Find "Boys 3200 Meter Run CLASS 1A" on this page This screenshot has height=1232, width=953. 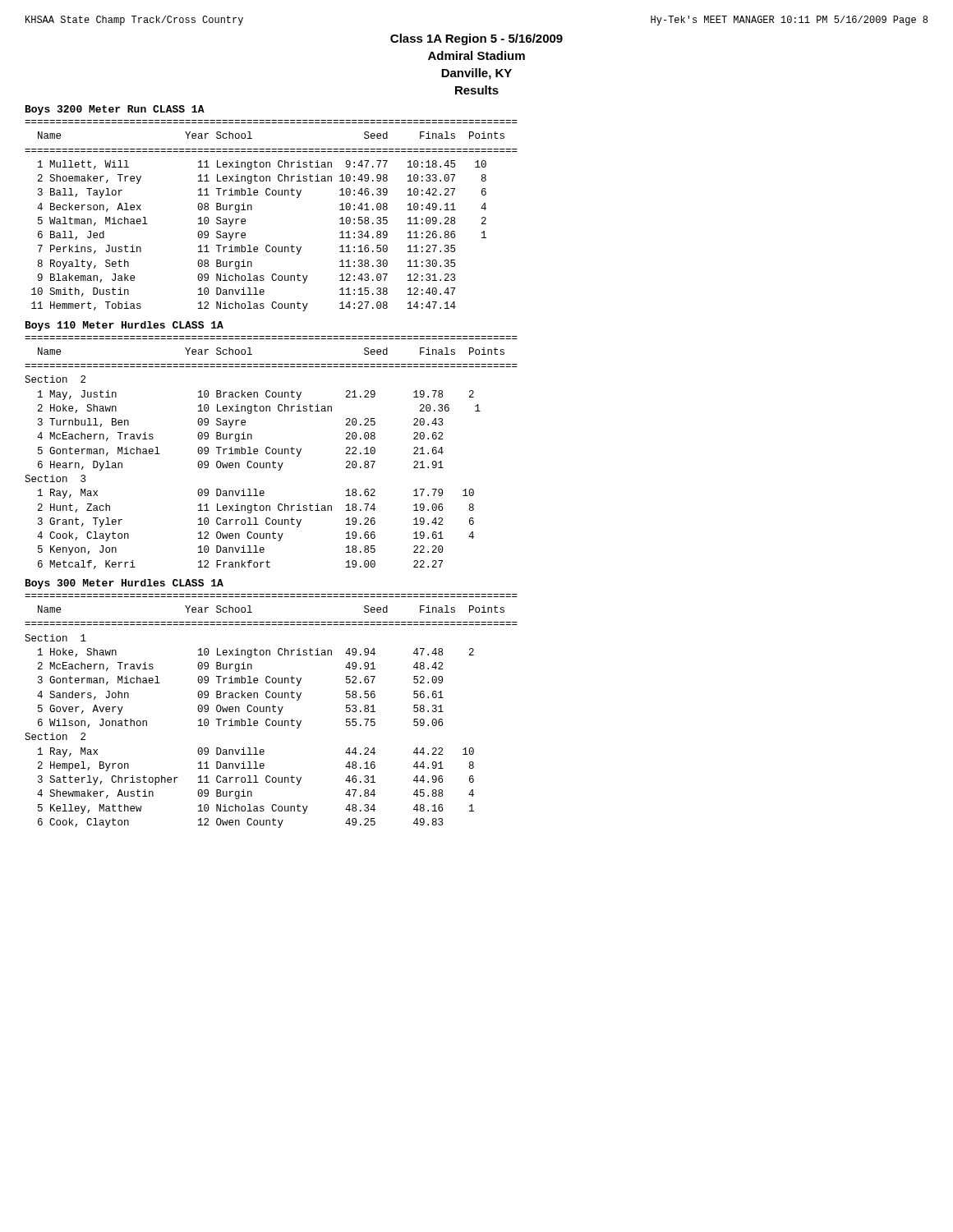click(x=114, y=110)
